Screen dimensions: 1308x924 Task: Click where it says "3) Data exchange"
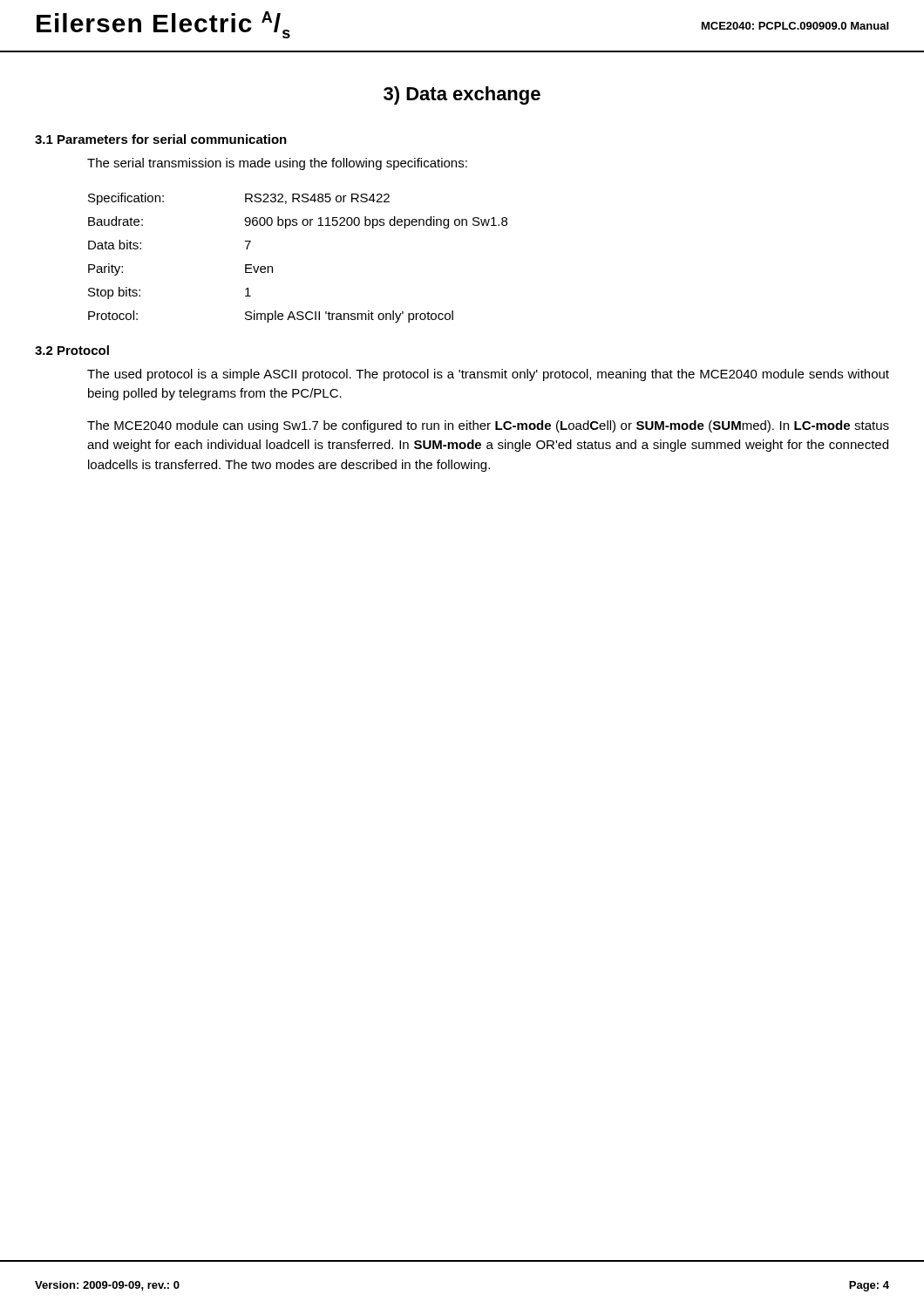(x=462, y=94)
